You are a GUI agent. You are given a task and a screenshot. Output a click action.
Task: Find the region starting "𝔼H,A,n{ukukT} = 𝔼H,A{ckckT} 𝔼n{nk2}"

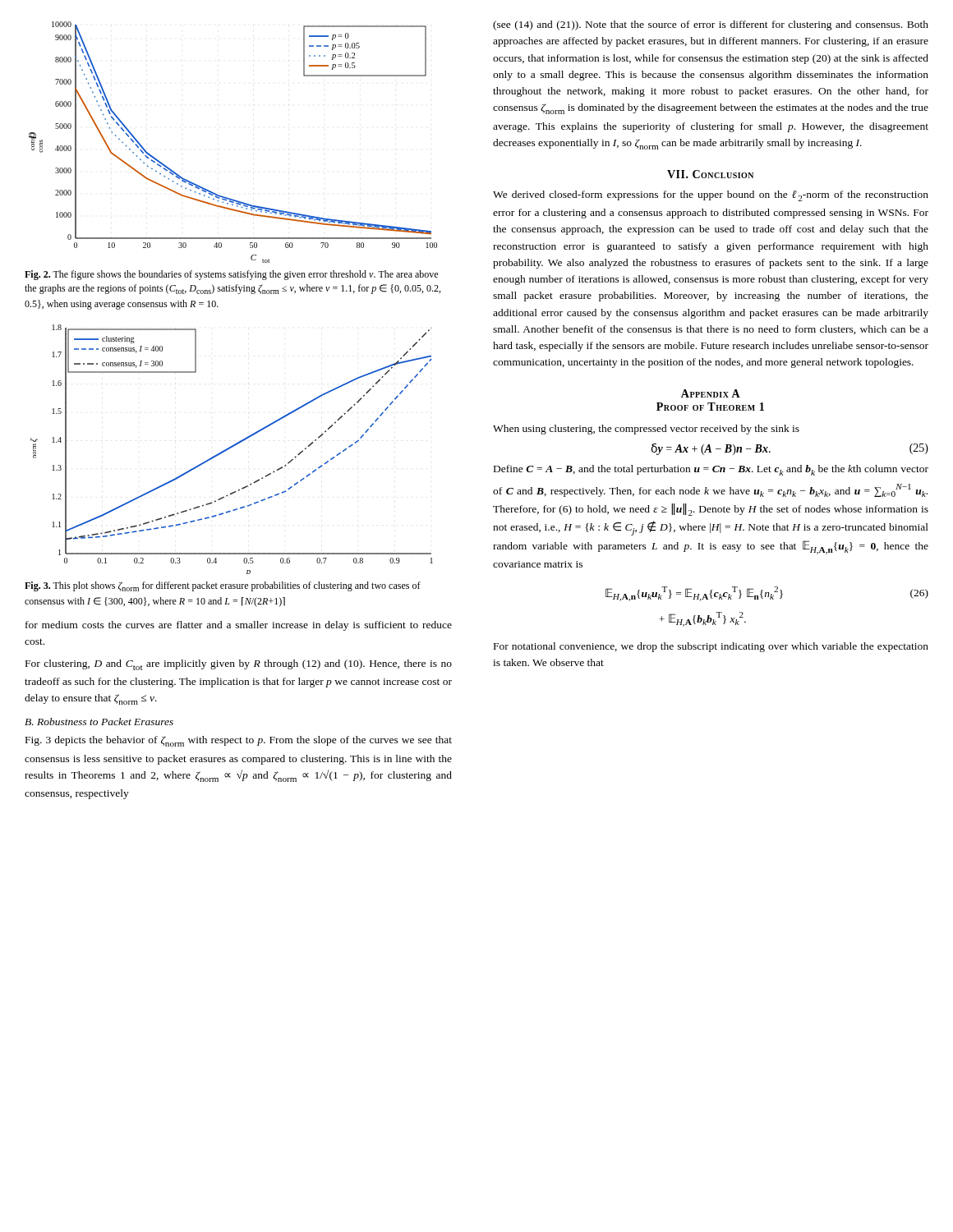pos(711,605)
